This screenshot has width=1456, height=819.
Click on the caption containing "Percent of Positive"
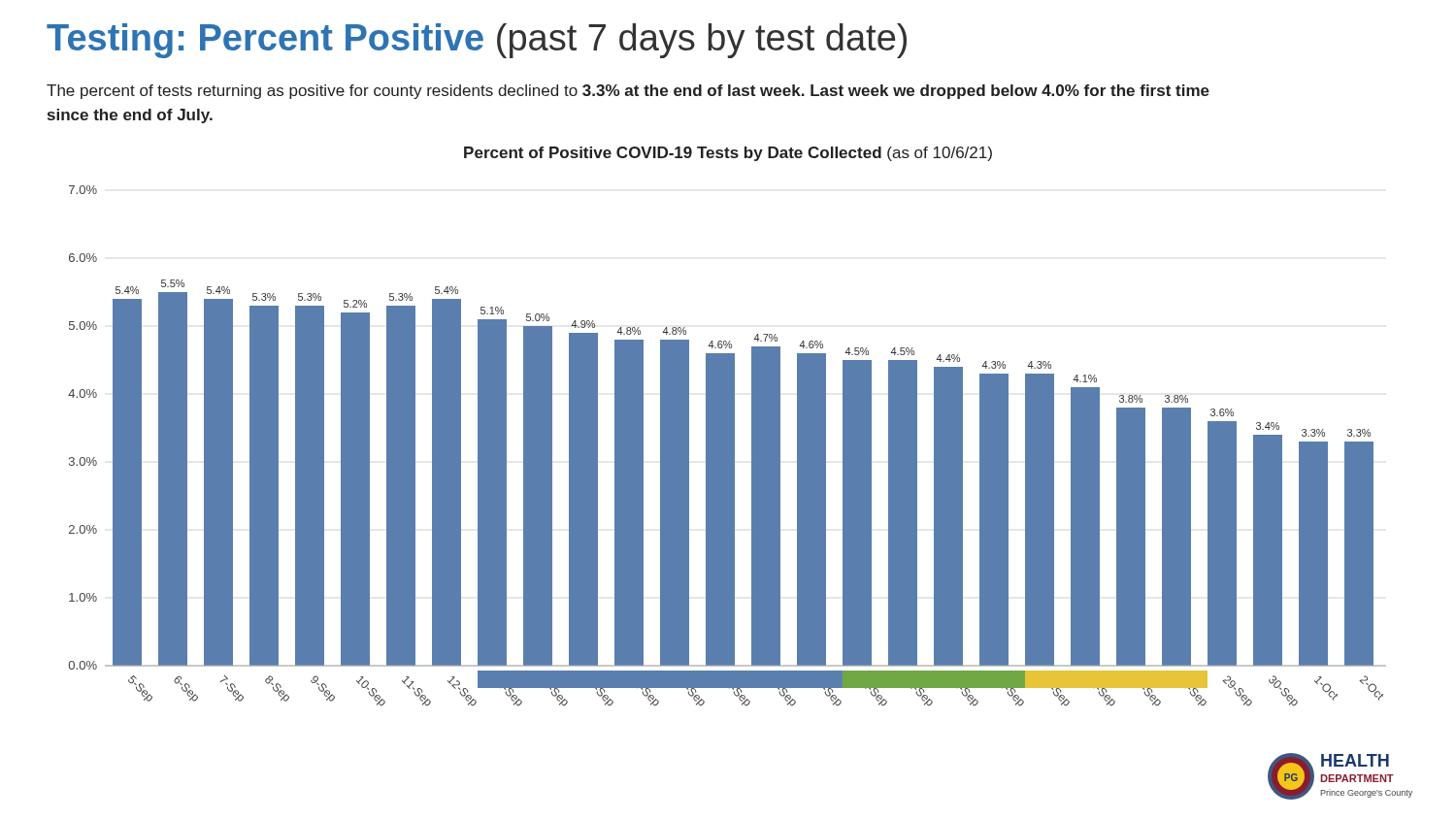pos(728,153)
